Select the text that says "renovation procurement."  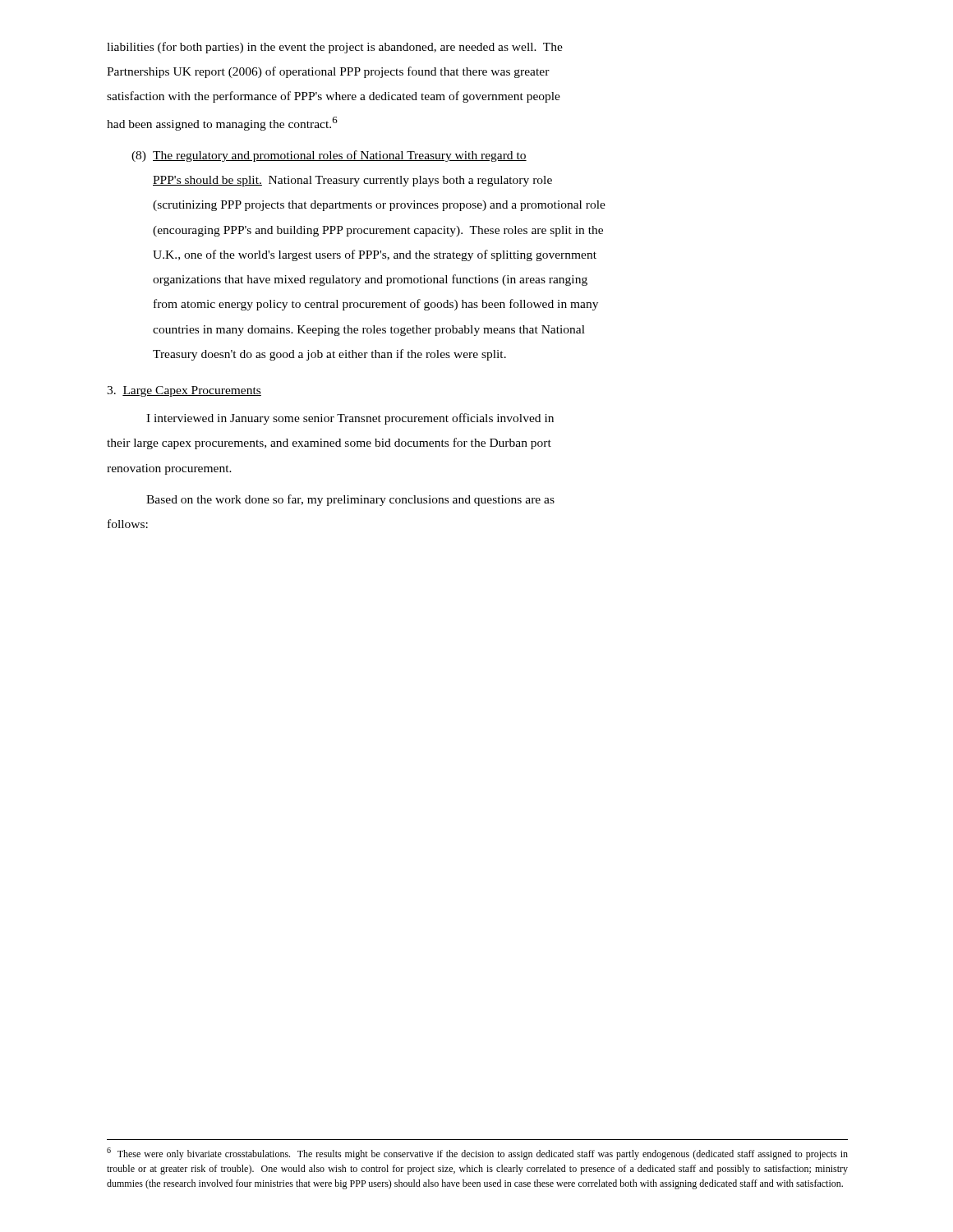[169, 467]
